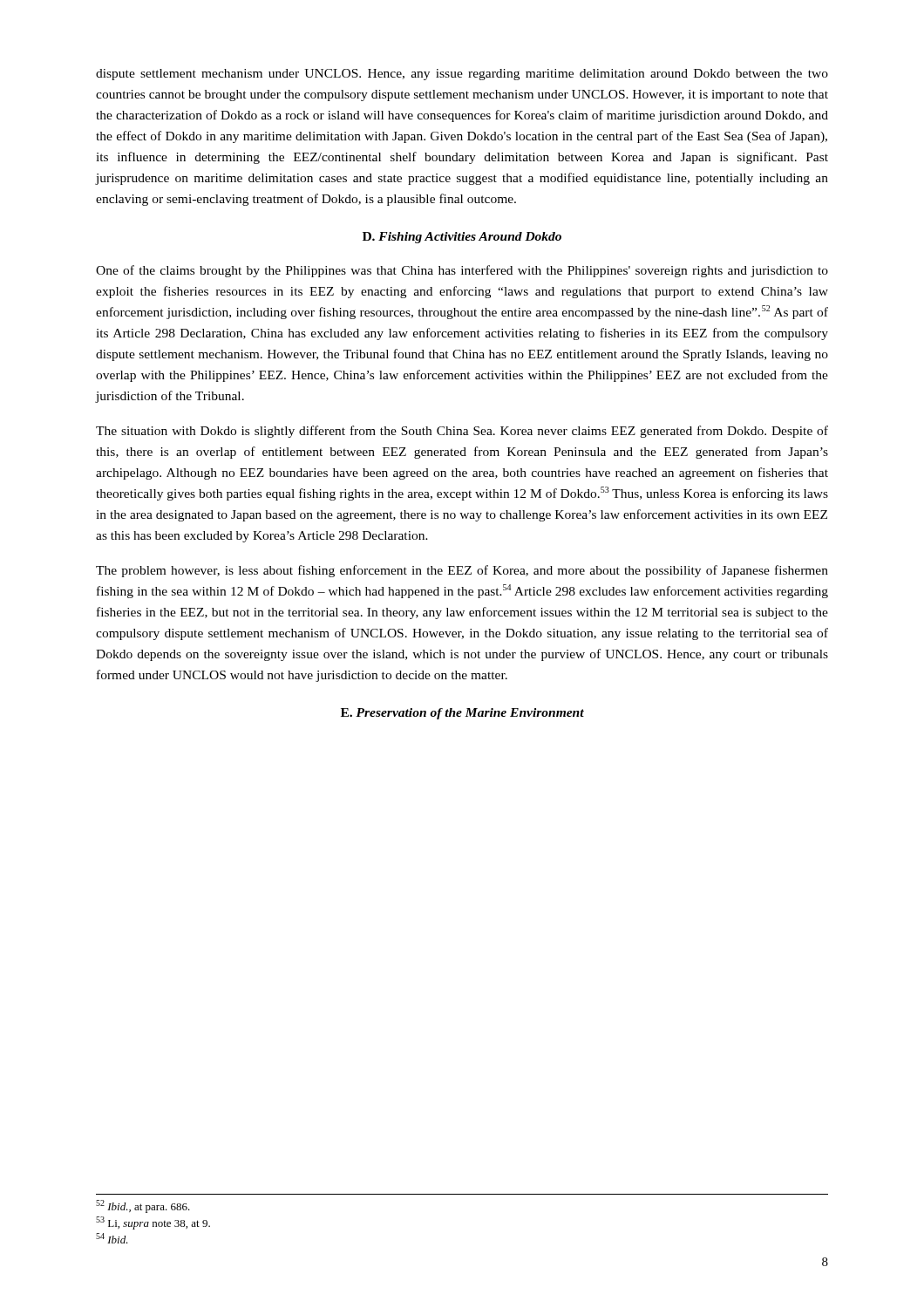The height and width of the screenshot is (1308, 924).
Task: Find the section header that says "E. Preservation of the Marine Environment"
Action: coord(462,712)
